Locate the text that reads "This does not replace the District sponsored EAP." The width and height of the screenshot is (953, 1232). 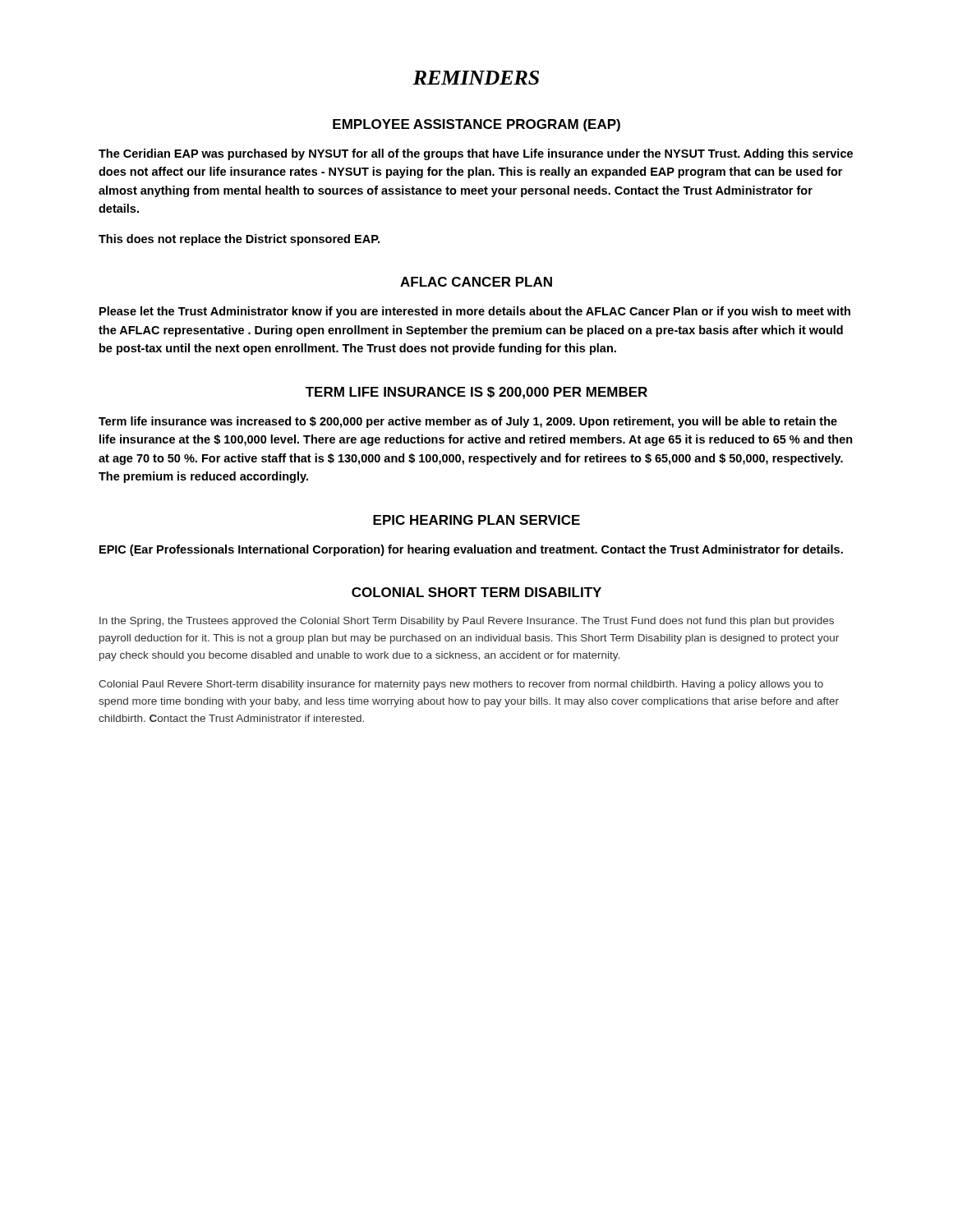239,239
